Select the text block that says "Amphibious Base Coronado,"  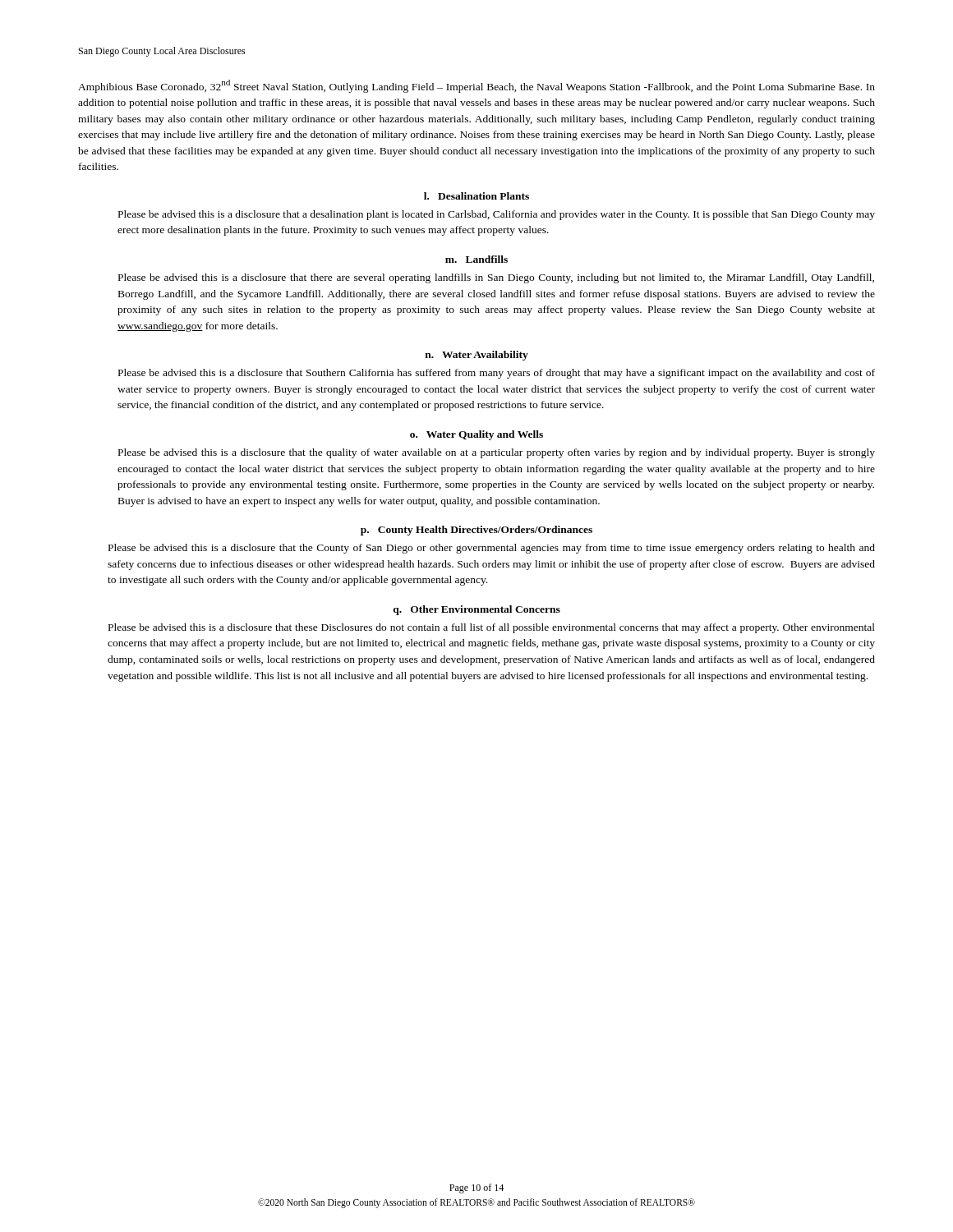point(476,125)
